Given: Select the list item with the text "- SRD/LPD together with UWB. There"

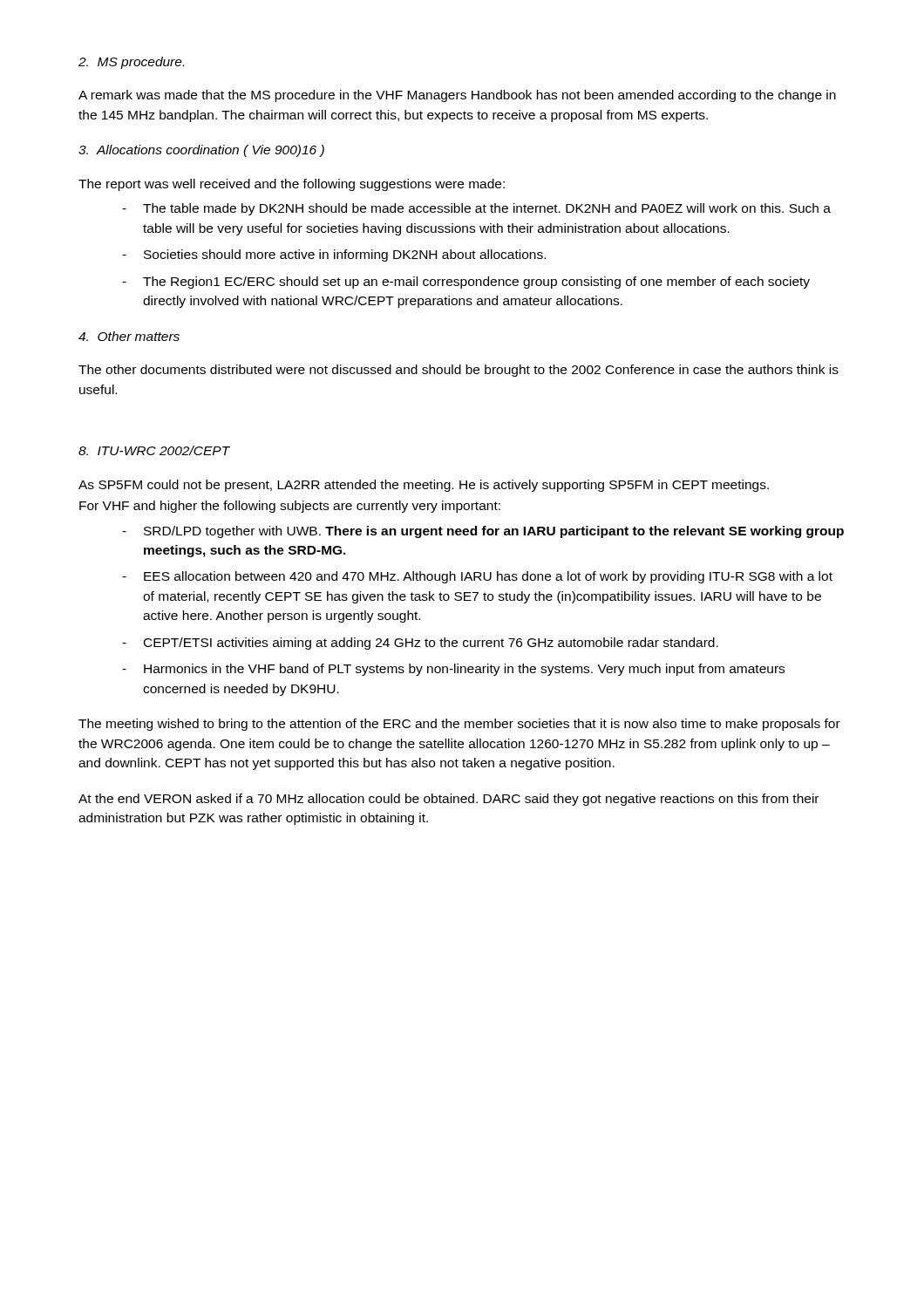Looking at the screenshot, I should pyautogui.click(x=484, y=541).
